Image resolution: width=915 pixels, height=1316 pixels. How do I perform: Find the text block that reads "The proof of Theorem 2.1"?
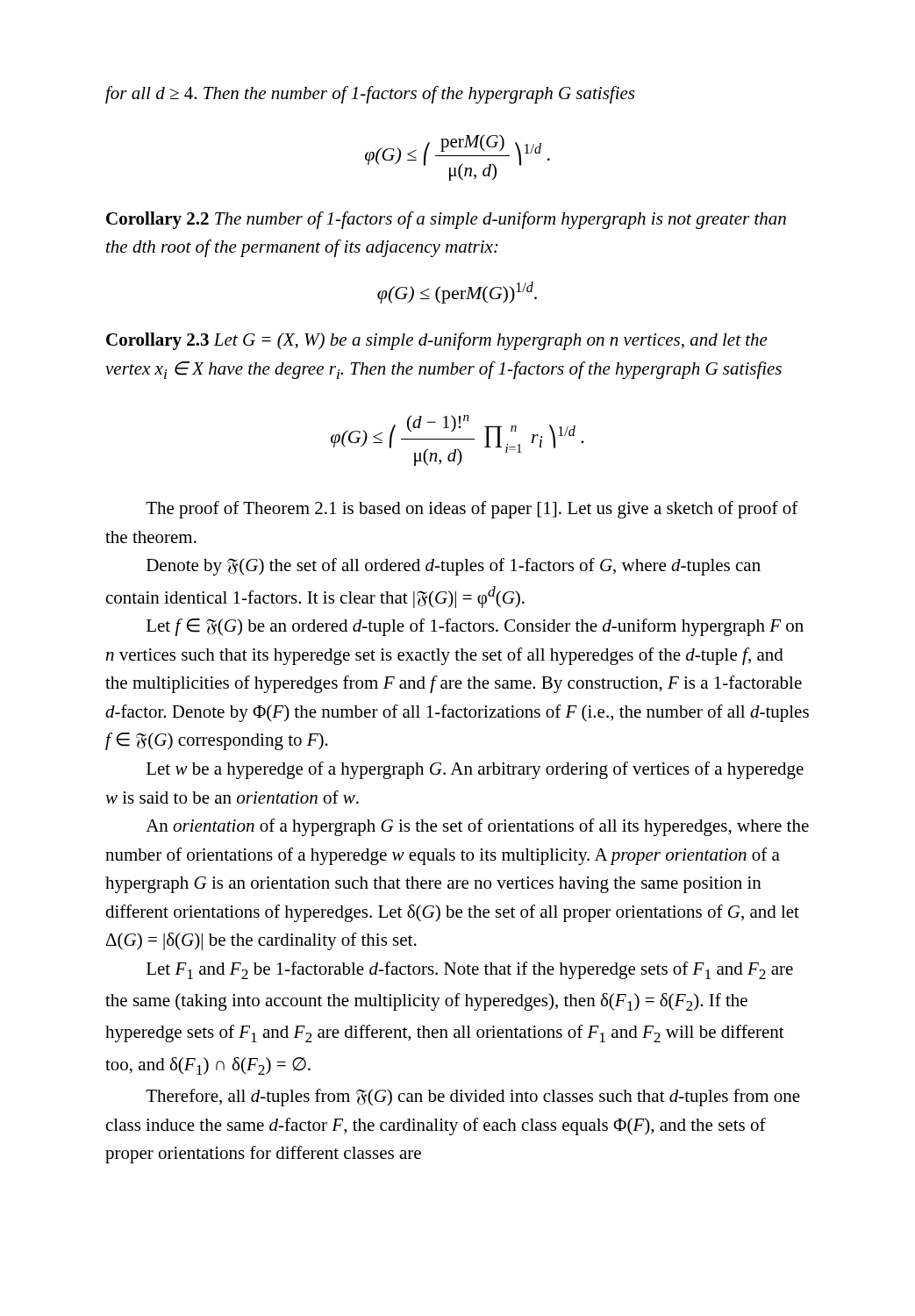click(x=458, y=523)
